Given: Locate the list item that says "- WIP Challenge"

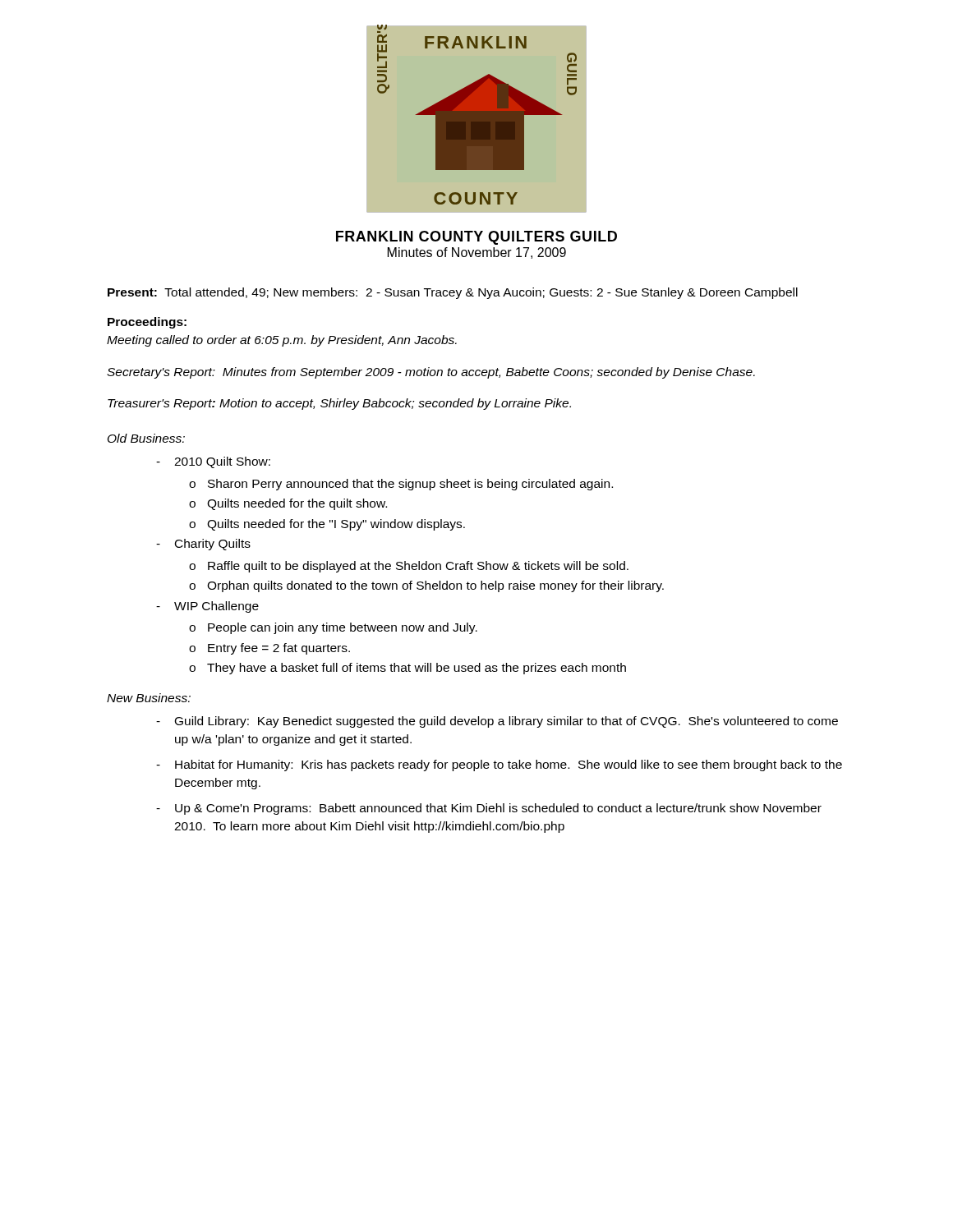Looking at the screenshot, I should (207, 606).
